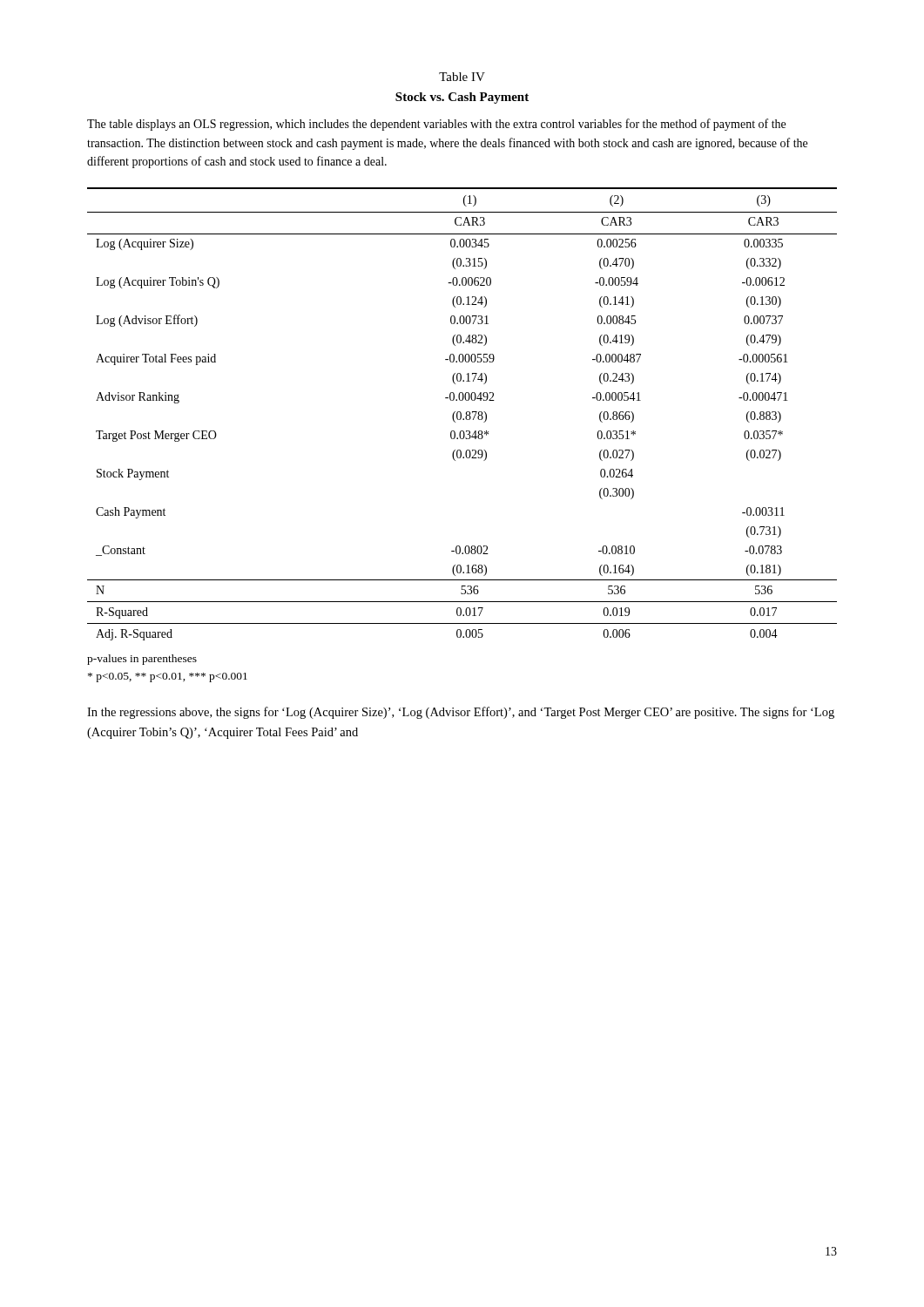
Task: Find "p<0.05, ** p<0.01, *** p<0.001" on this page
Action: pos(168,676)
